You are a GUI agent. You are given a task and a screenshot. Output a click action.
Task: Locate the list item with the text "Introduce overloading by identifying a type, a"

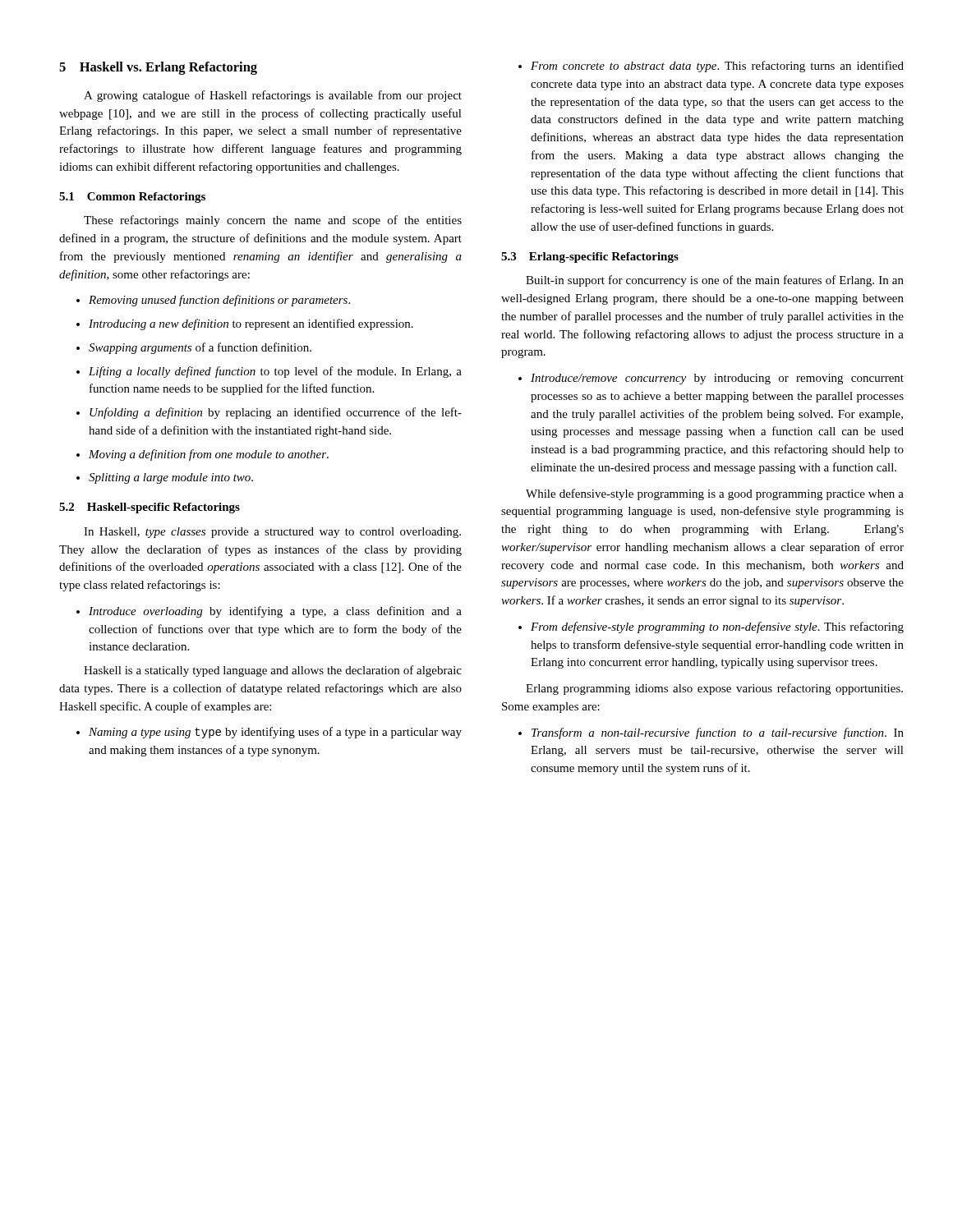pos(268,630)
